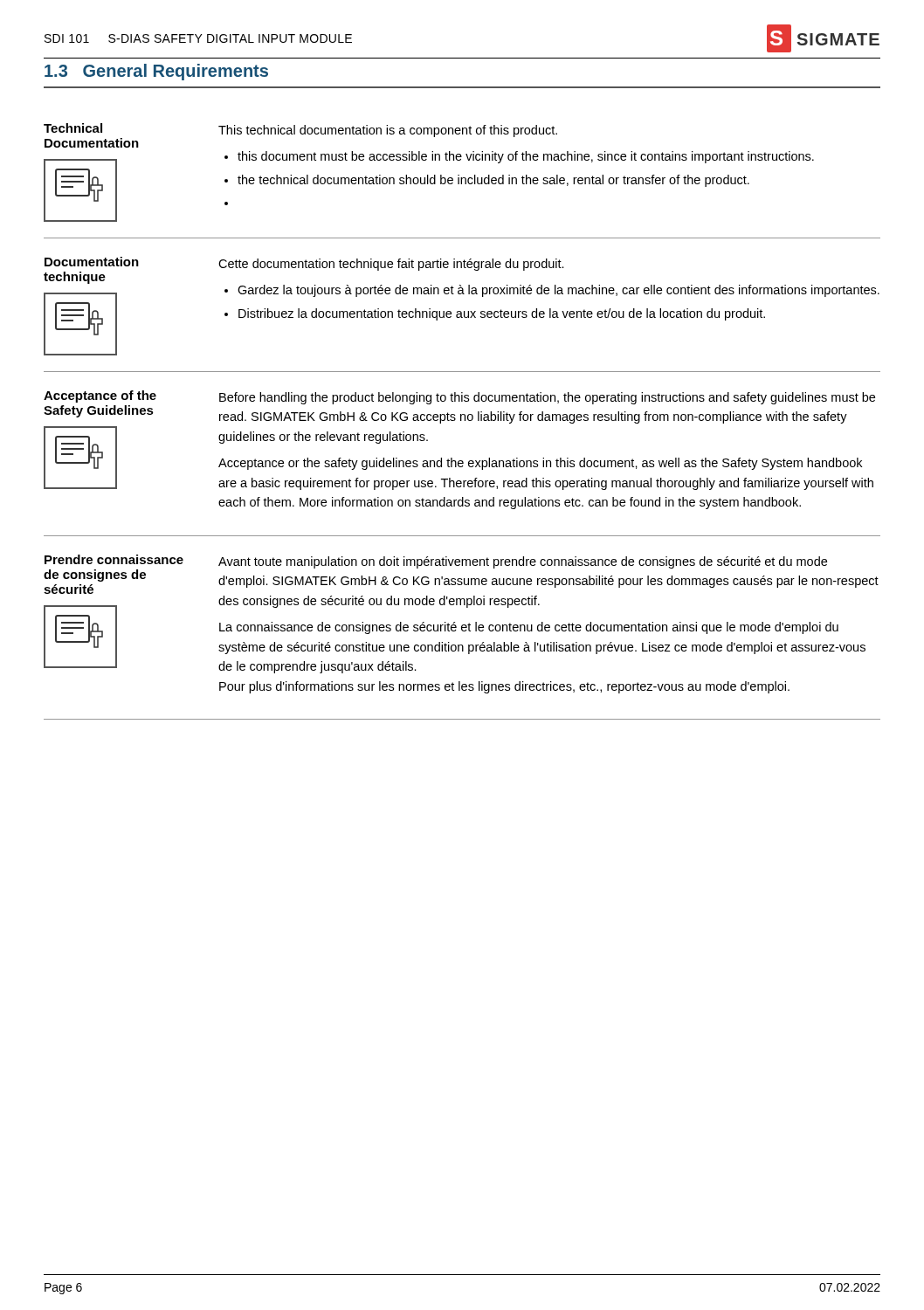Select the element starting "Distribuez la documentation technique aux secteurs"
The height and width of the screenshot is (1310, 924).
point(502,313)
